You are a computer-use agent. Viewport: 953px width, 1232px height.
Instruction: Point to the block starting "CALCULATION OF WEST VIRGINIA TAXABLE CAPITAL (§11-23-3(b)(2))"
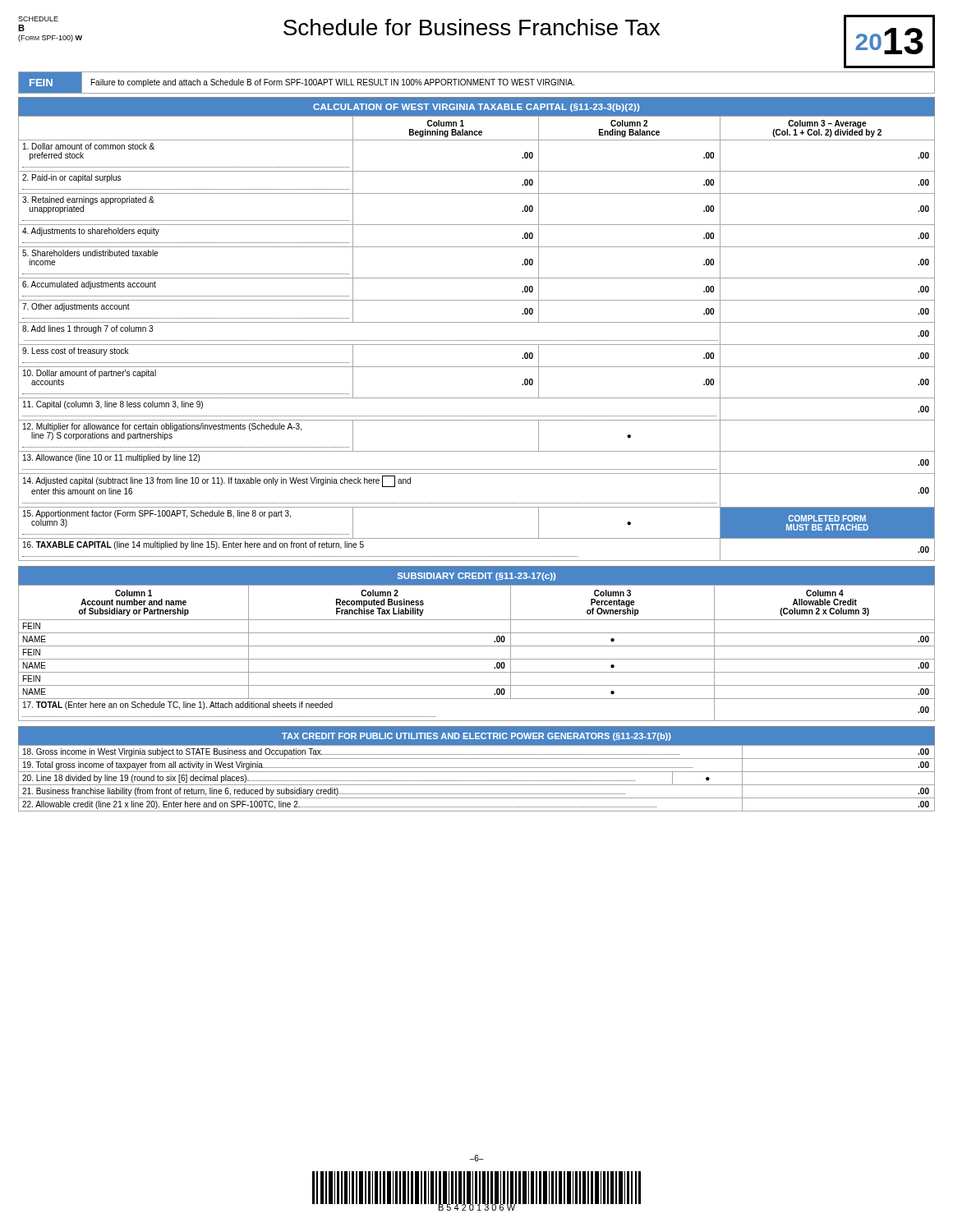coord(476,107)
